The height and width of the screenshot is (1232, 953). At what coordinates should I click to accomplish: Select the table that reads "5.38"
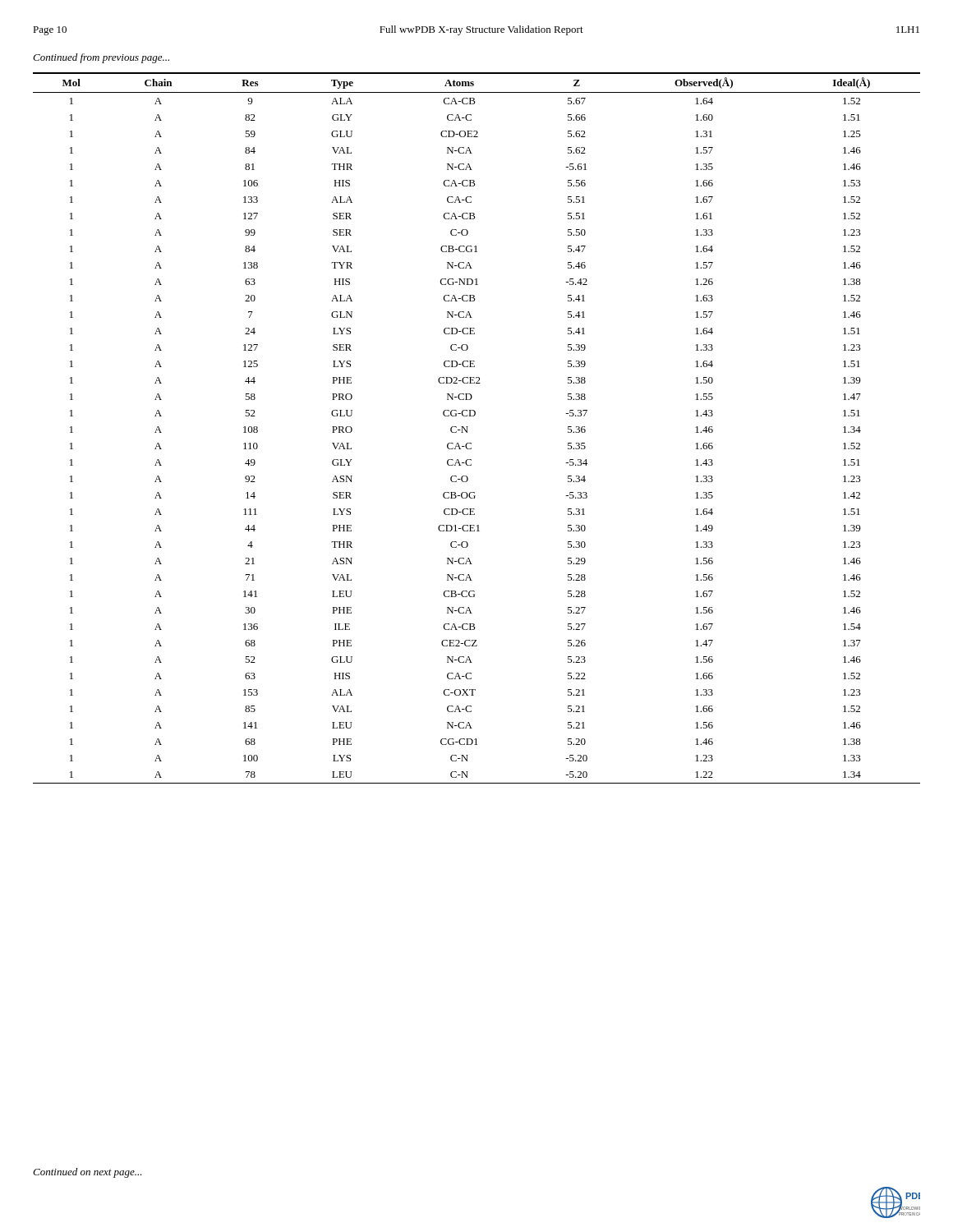(x=476, y=428)
